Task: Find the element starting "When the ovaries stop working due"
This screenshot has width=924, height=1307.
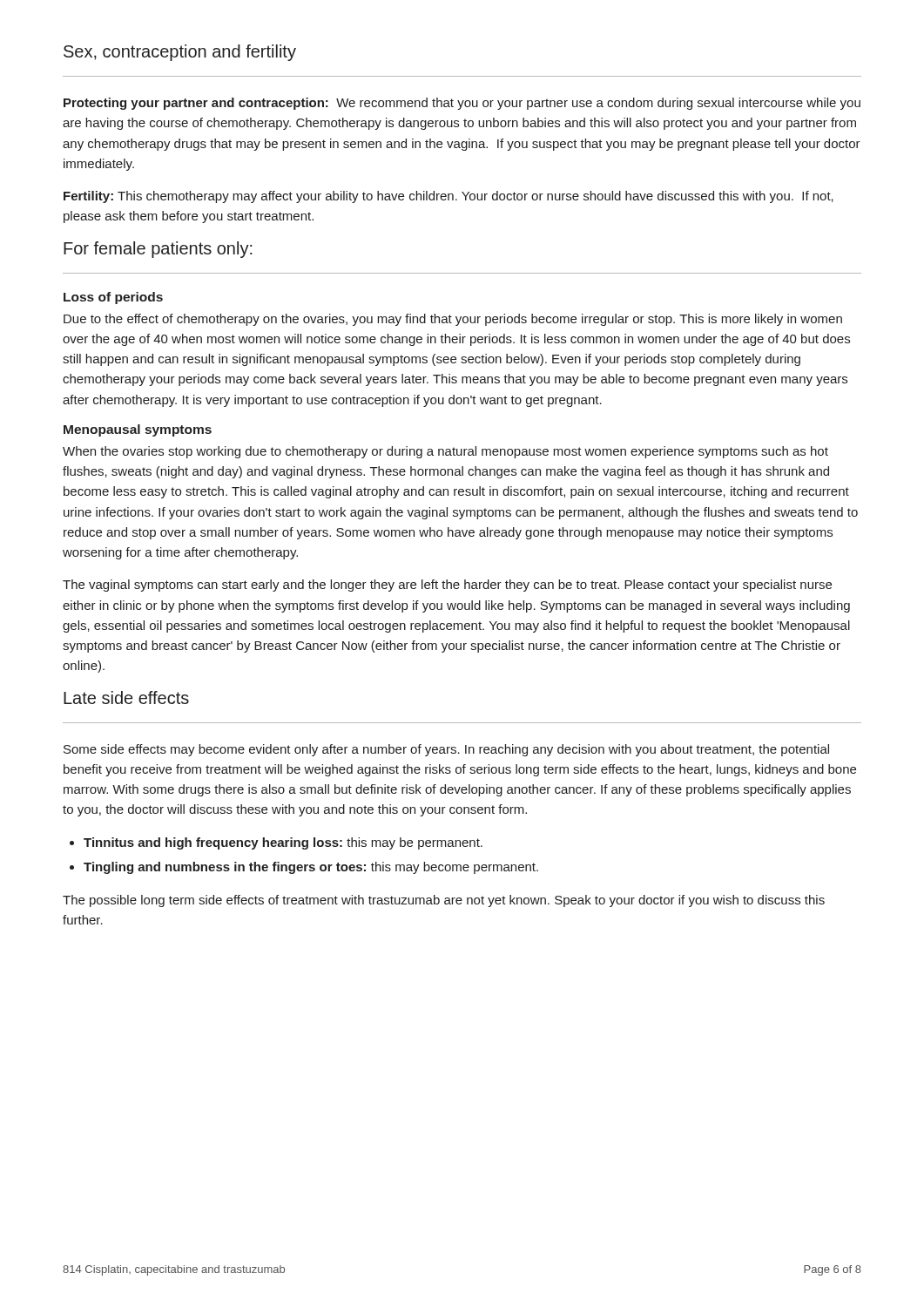Action: coord(462,501)
